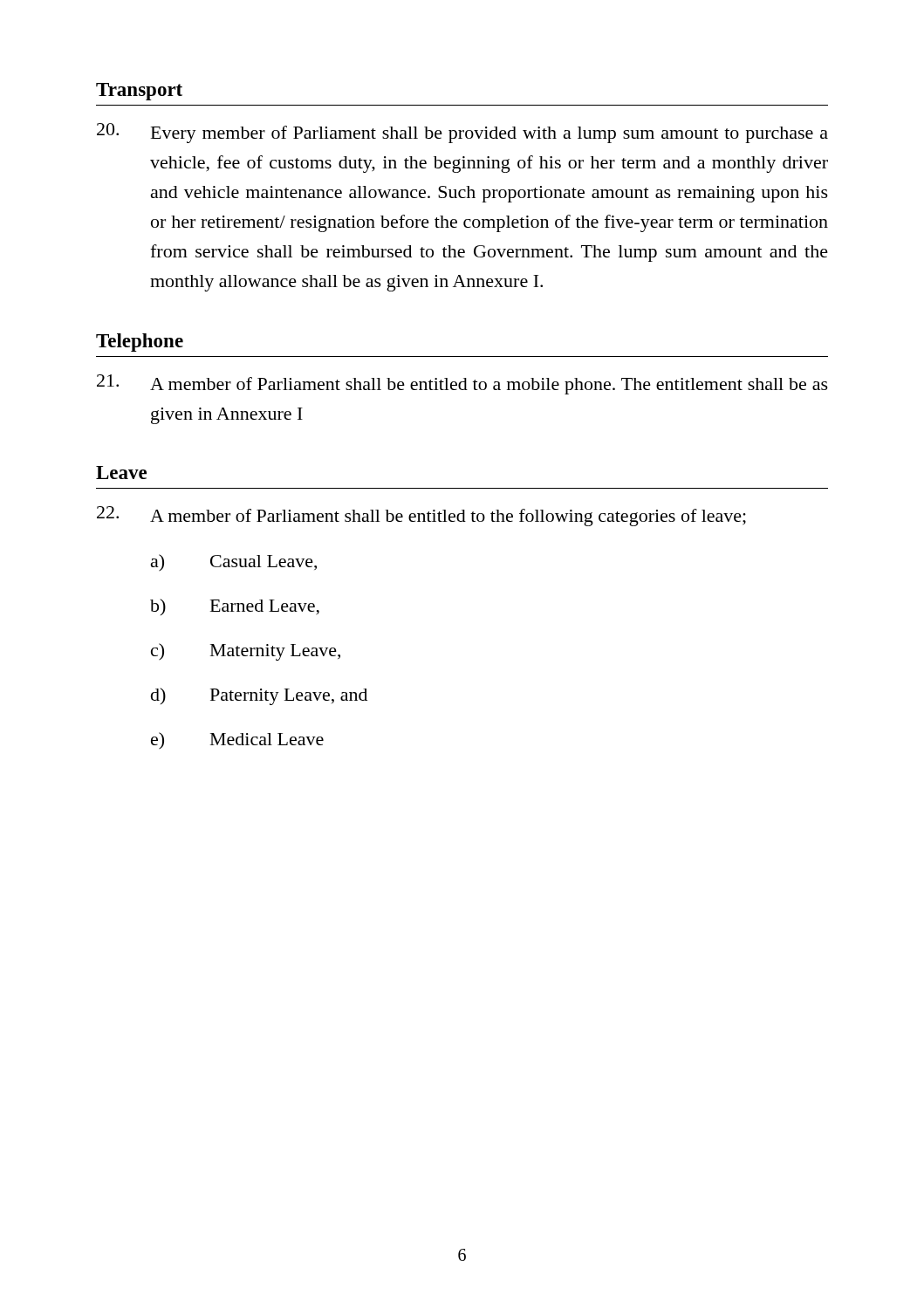Viewport: 924px width, 1309px height.
Task: Select the element starting "e) Medical Leave"
Action: pos(237,741)
